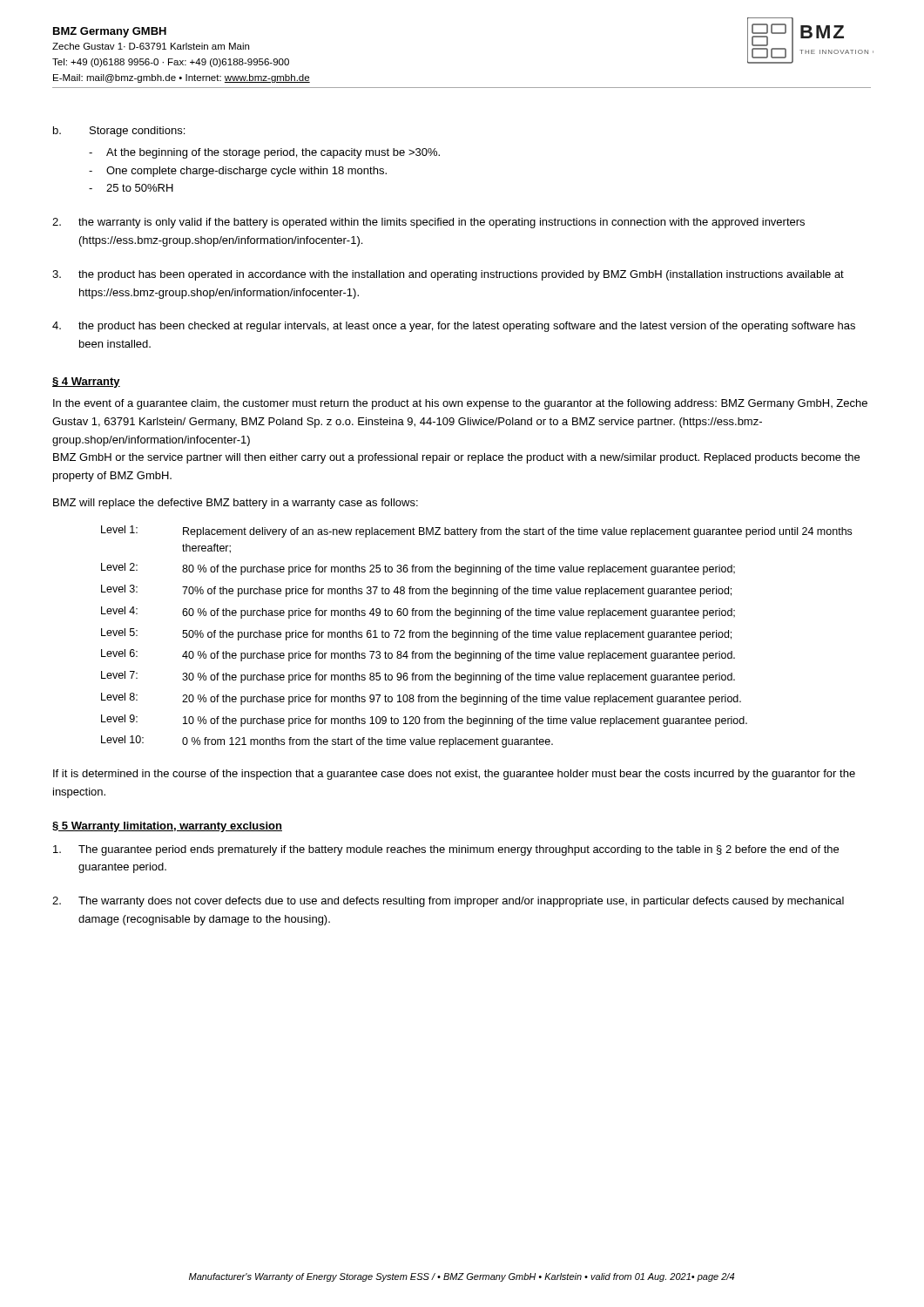Point to the block starting "BMZ will replace the defective BMZ"
The width and height of the screenshot is (924, 1307).
tap(235, 502)
